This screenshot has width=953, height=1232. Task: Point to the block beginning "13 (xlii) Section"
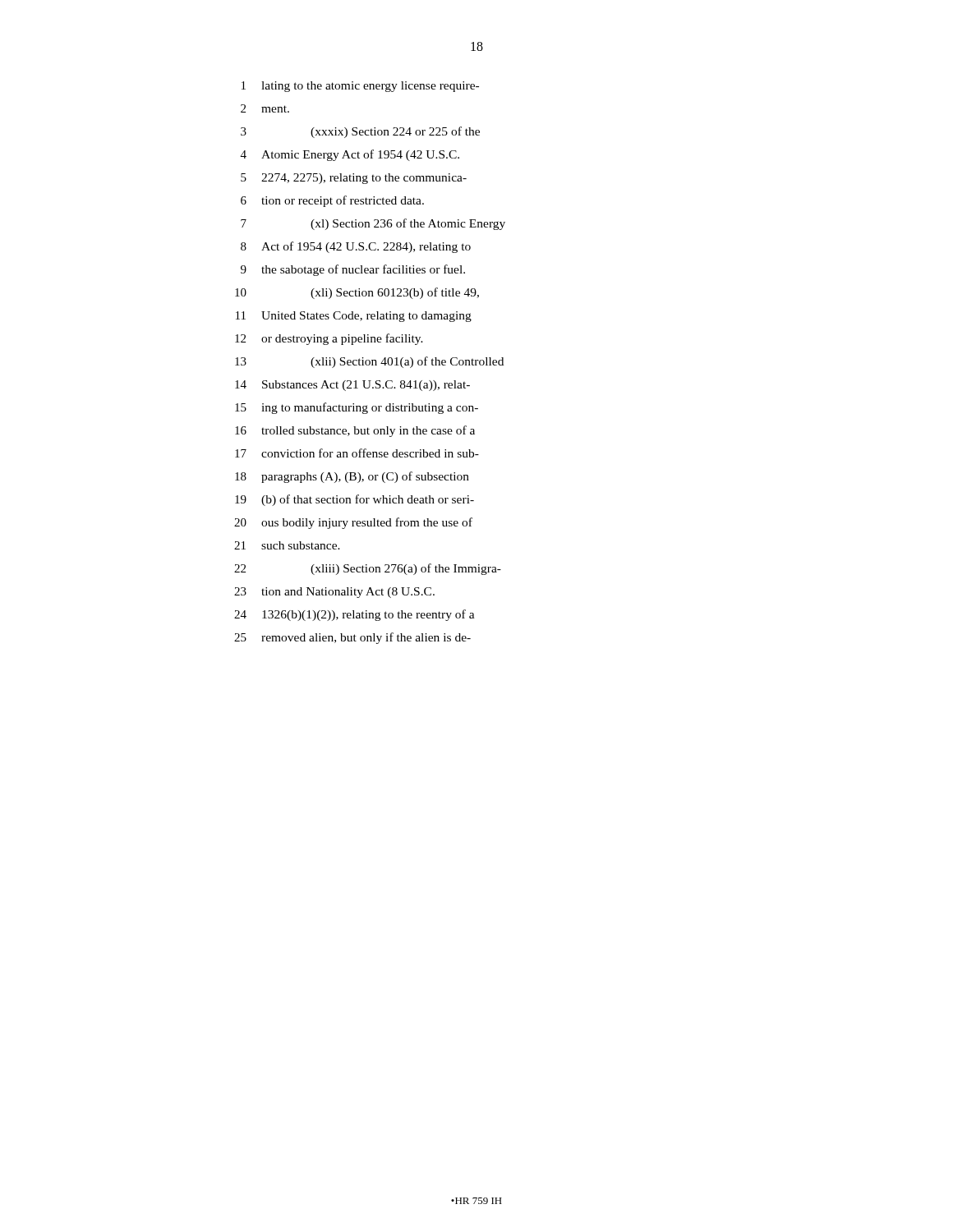(501, 361)
